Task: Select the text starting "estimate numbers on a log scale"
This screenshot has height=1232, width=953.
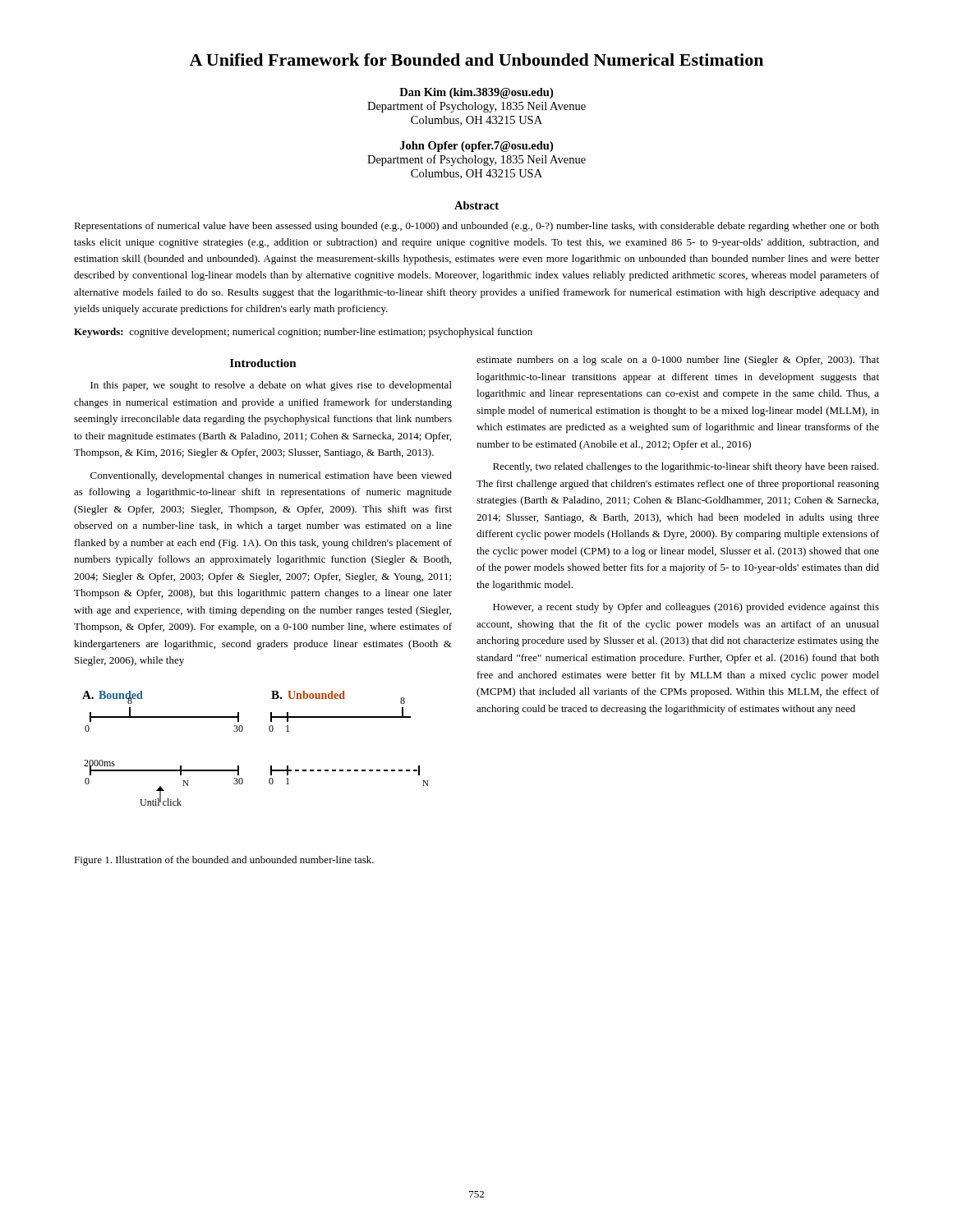Action: 678,402
